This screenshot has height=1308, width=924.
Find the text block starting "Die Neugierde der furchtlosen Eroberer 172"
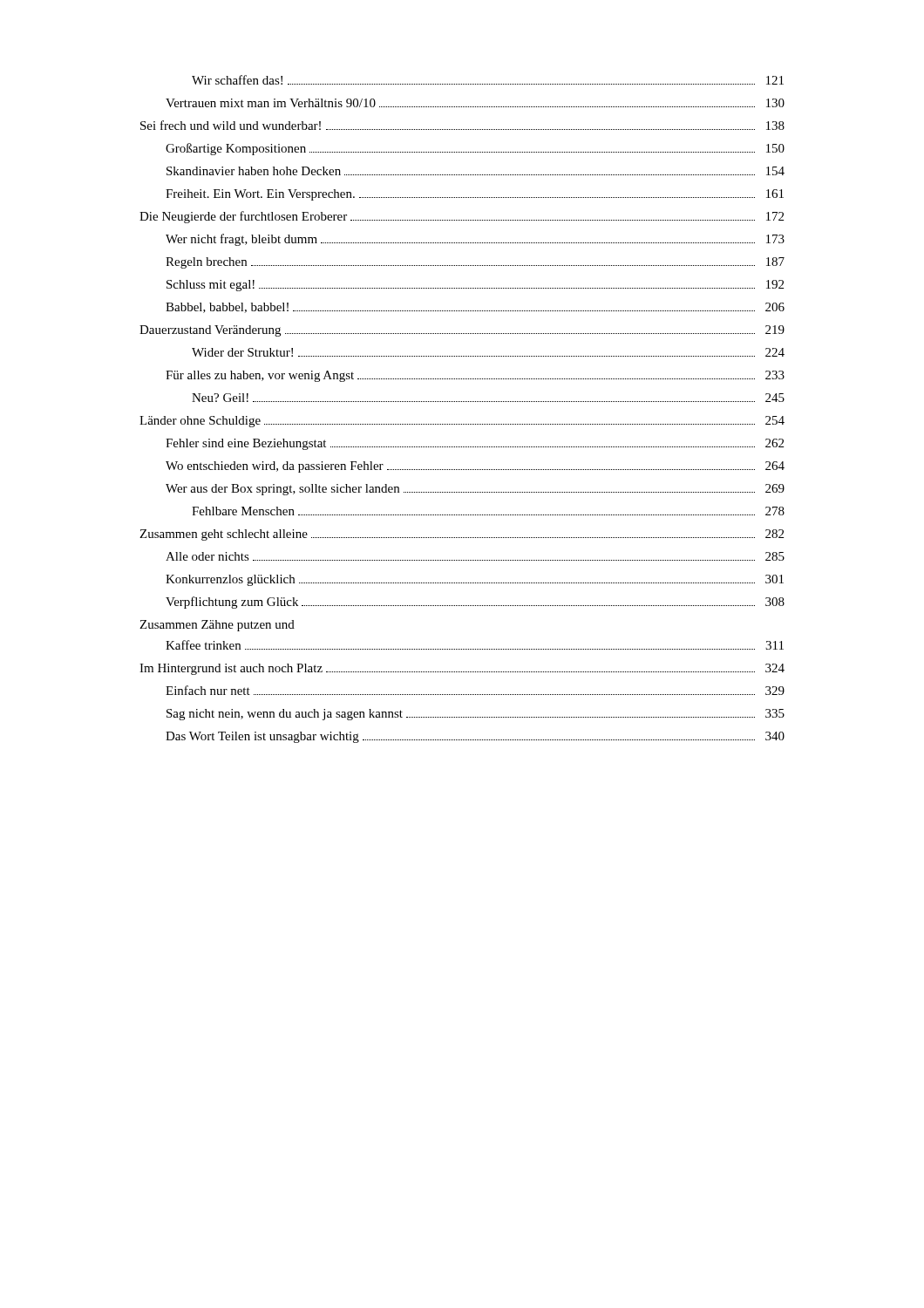pos(462,216)
